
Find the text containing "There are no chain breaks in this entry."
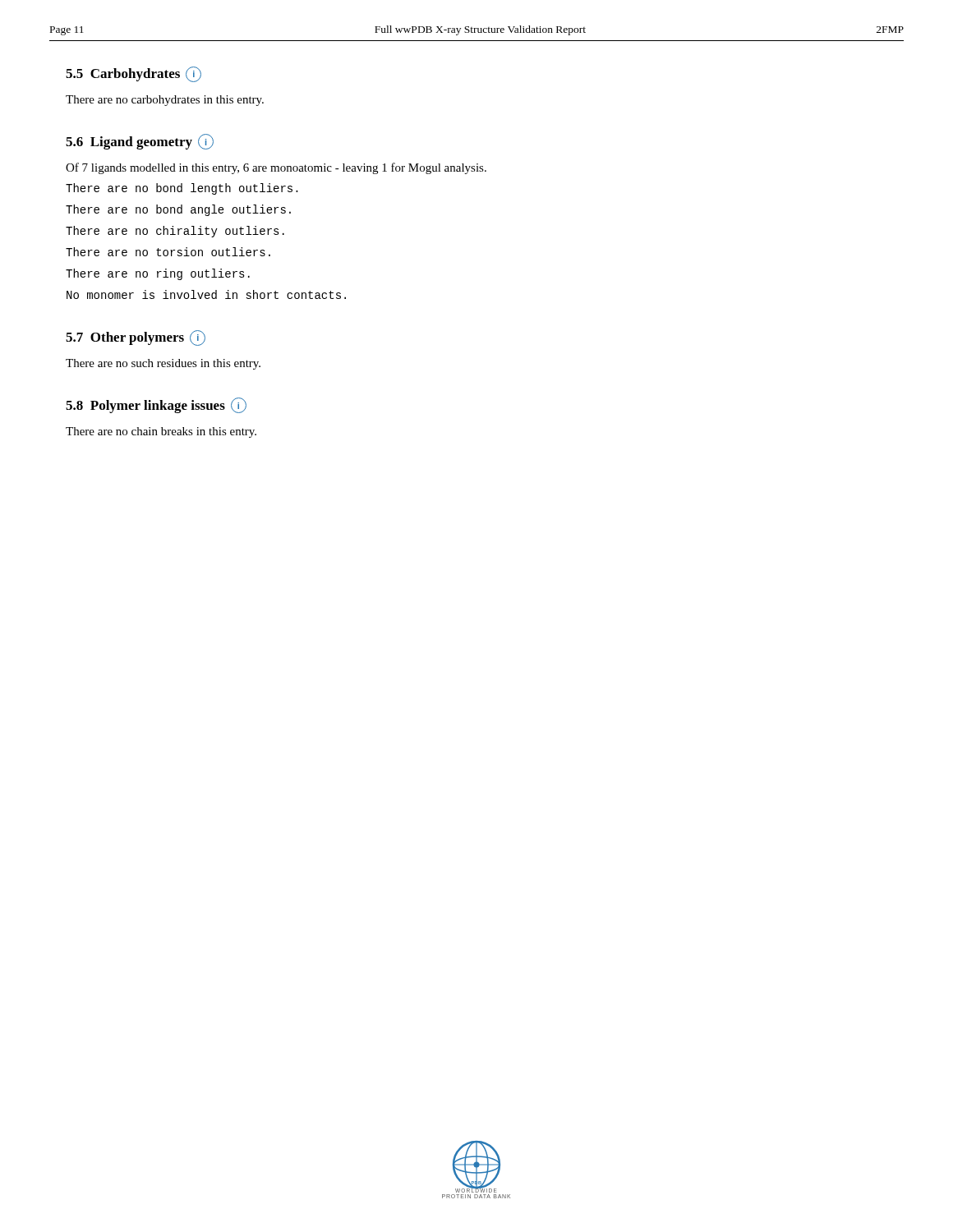coord(161,431)
